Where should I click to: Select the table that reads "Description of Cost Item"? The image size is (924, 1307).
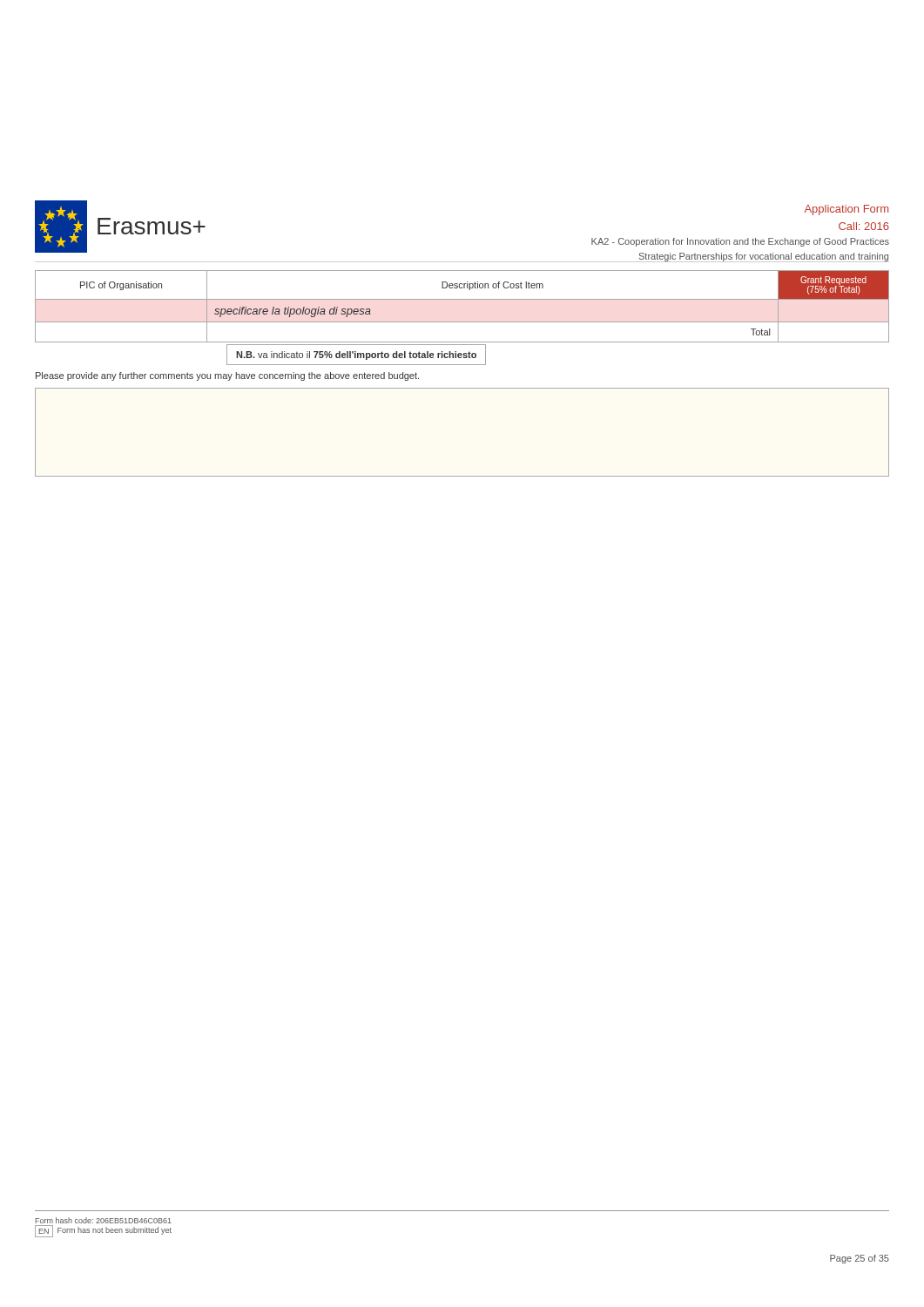pyautogui.click(x=462, y=306)
